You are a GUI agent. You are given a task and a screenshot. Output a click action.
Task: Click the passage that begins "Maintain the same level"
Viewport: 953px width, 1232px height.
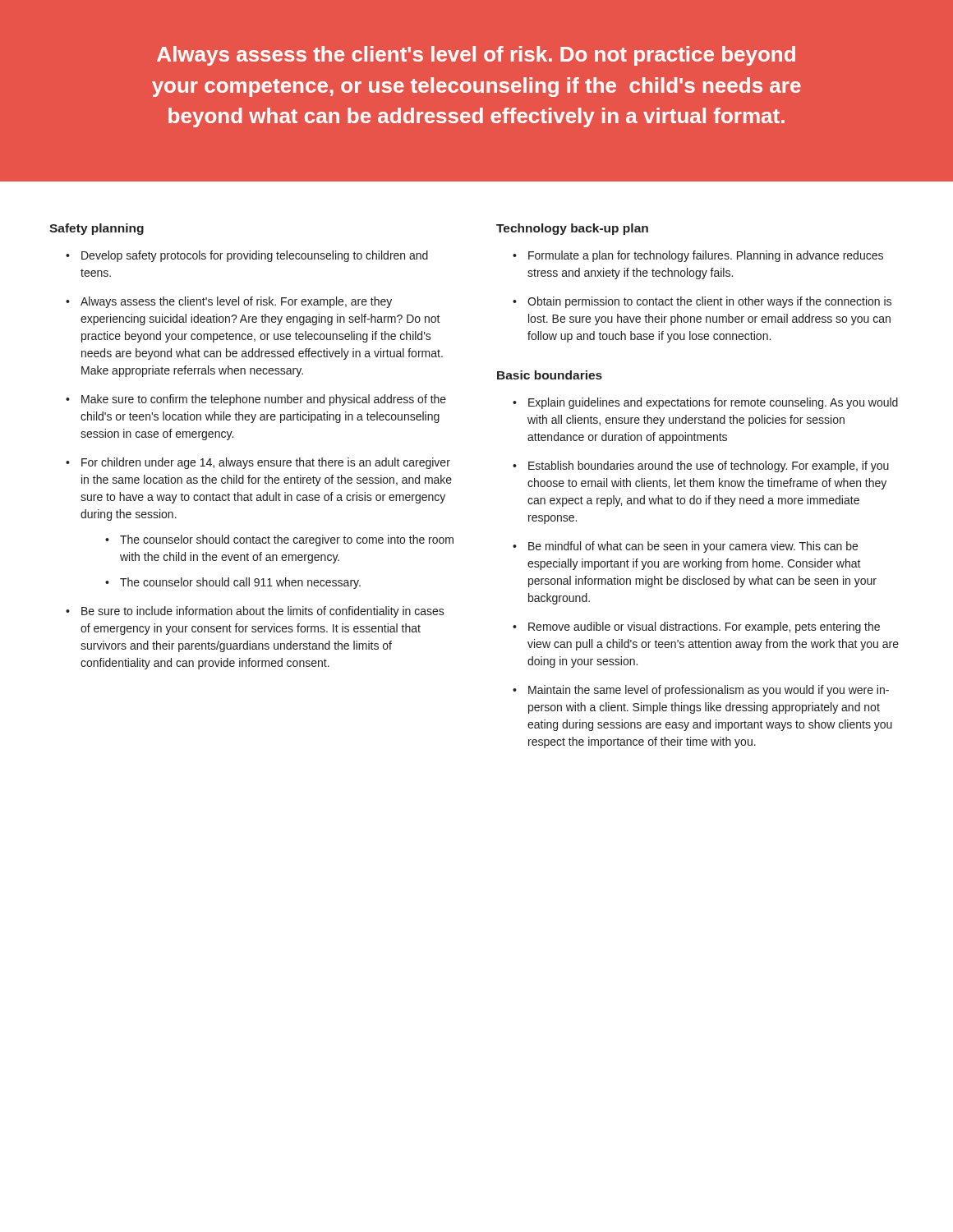pyautogui.click(x=710, y=716)
